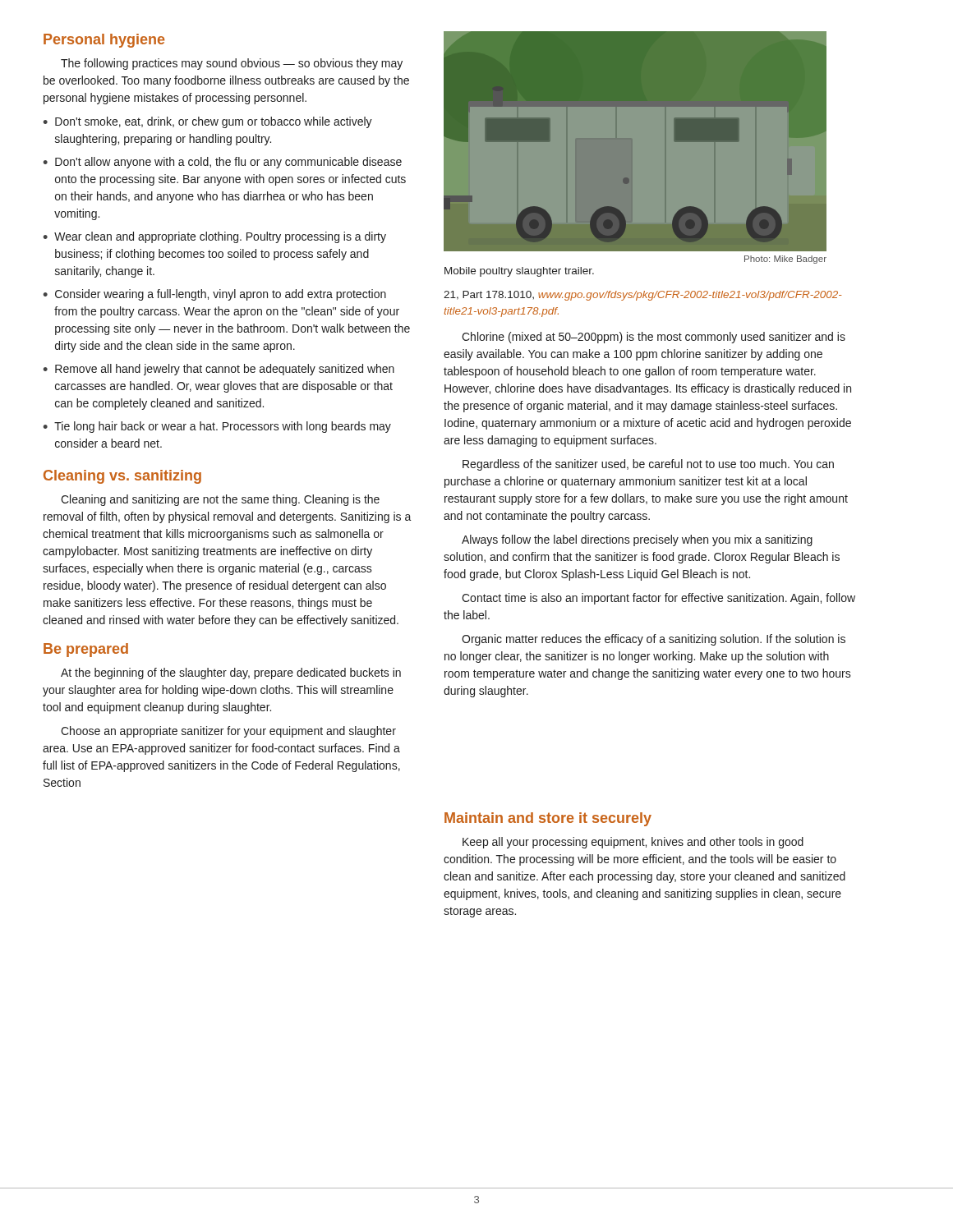Viewport: 953px width, 1232px height.
Task: Click on the caption with the text "Mobile poultry slaughter trailer."
Action: [519, 271]
